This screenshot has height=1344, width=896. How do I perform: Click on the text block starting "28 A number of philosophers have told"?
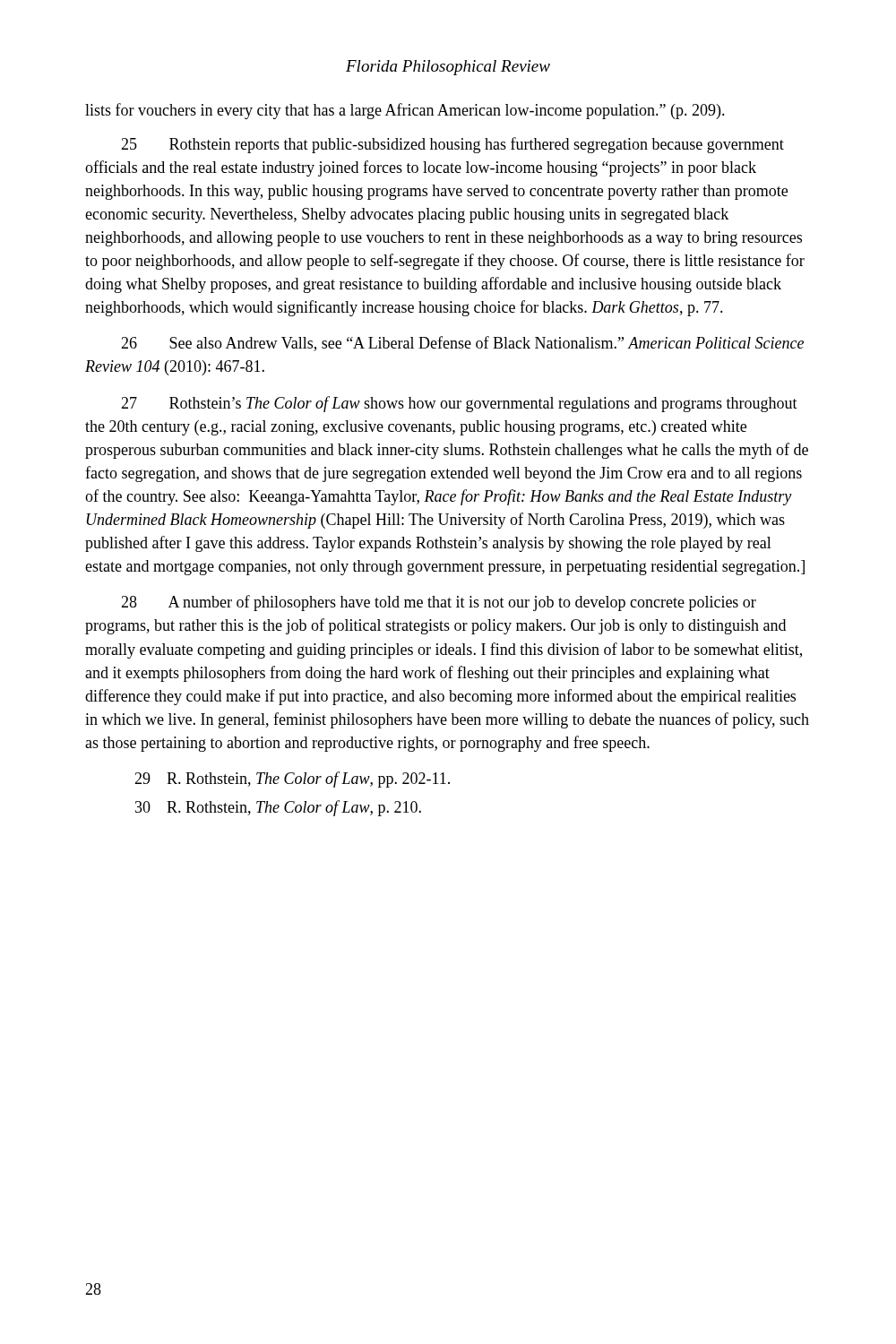(447, 671)
